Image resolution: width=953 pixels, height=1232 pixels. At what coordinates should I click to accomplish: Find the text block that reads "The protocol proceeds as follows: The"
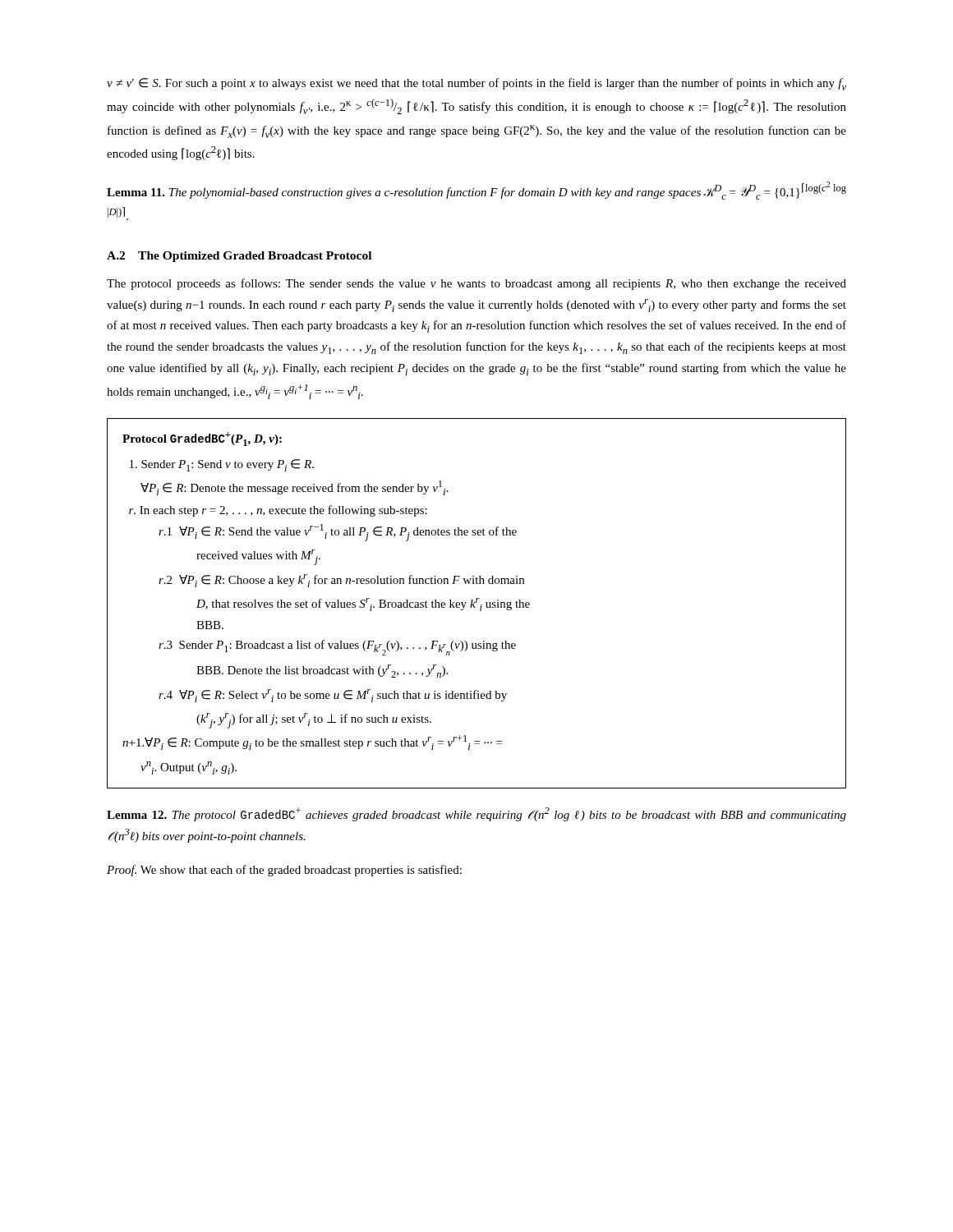point(476,339)
